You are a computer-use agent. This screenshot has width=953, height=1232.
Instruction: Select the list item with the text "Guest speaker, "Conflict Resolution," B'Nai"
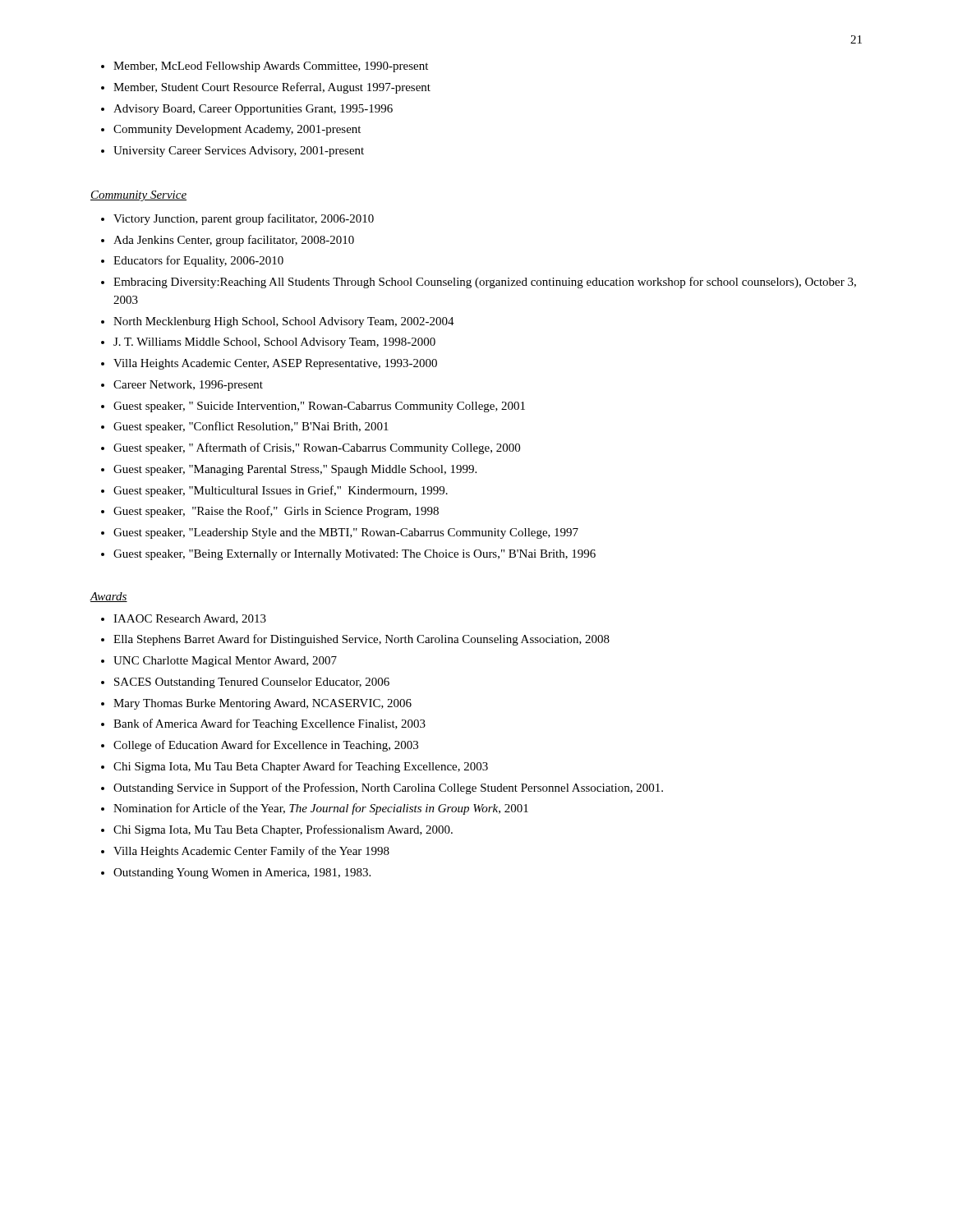(251, 427)
